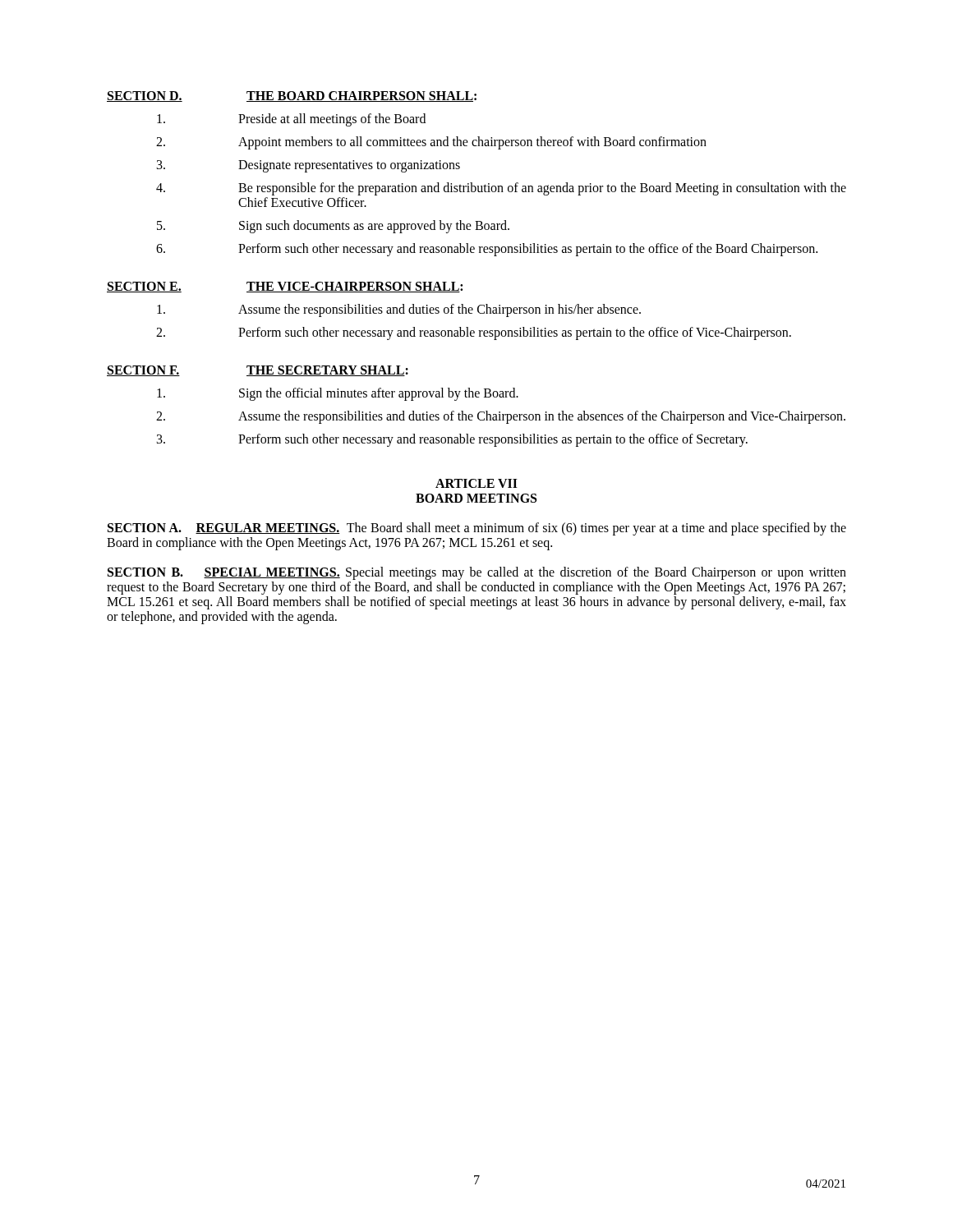Navigate to the element starting "ARTICLE VIIBOARD MEETINGS"
The image size is (953, 1232).
476,491
